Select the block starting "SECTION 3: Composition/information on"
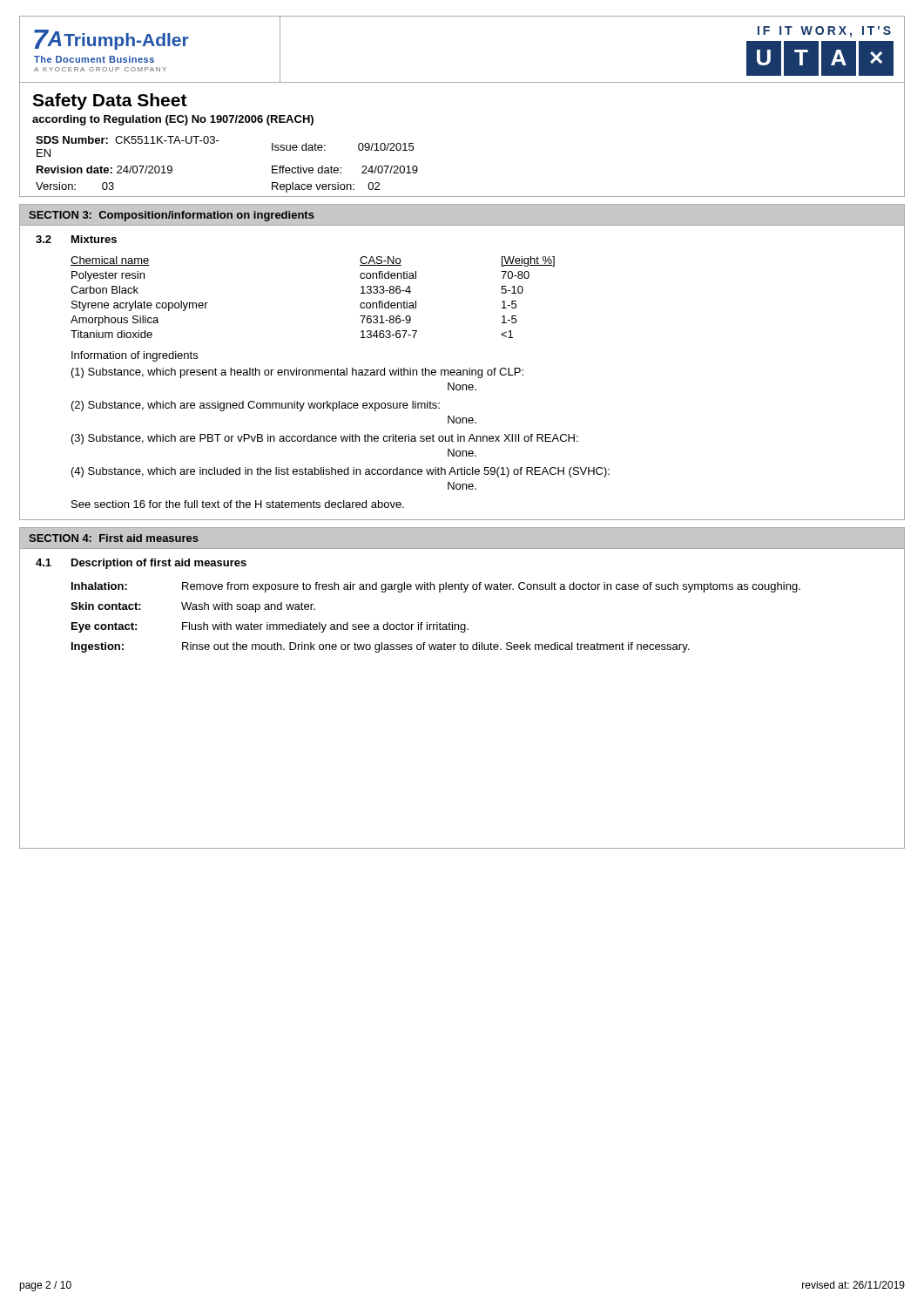 pos(172,215)
